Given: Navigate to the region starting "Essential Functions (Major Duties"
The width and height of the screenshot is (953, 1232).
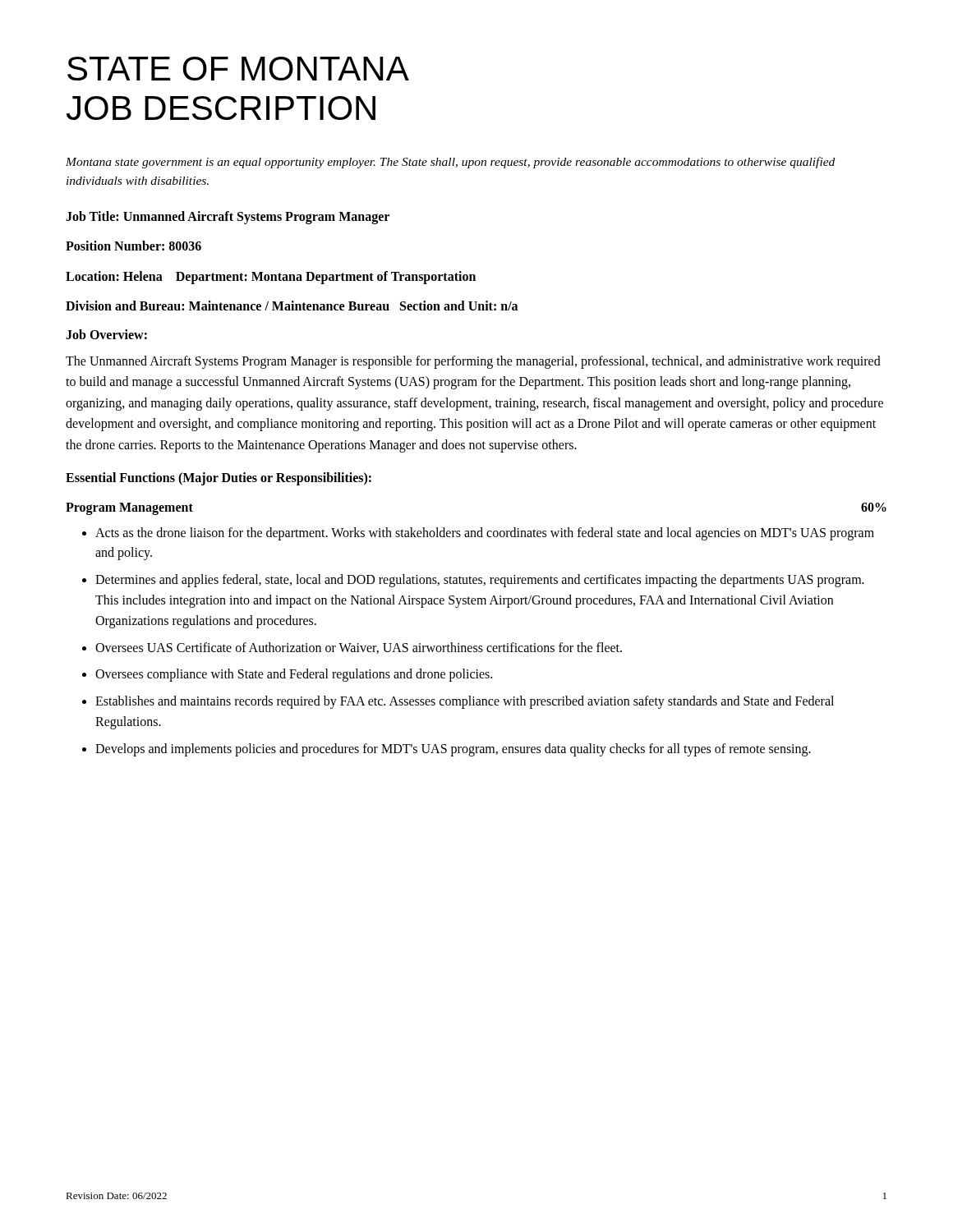Looking at the screenshot, I should coord(219,477).
